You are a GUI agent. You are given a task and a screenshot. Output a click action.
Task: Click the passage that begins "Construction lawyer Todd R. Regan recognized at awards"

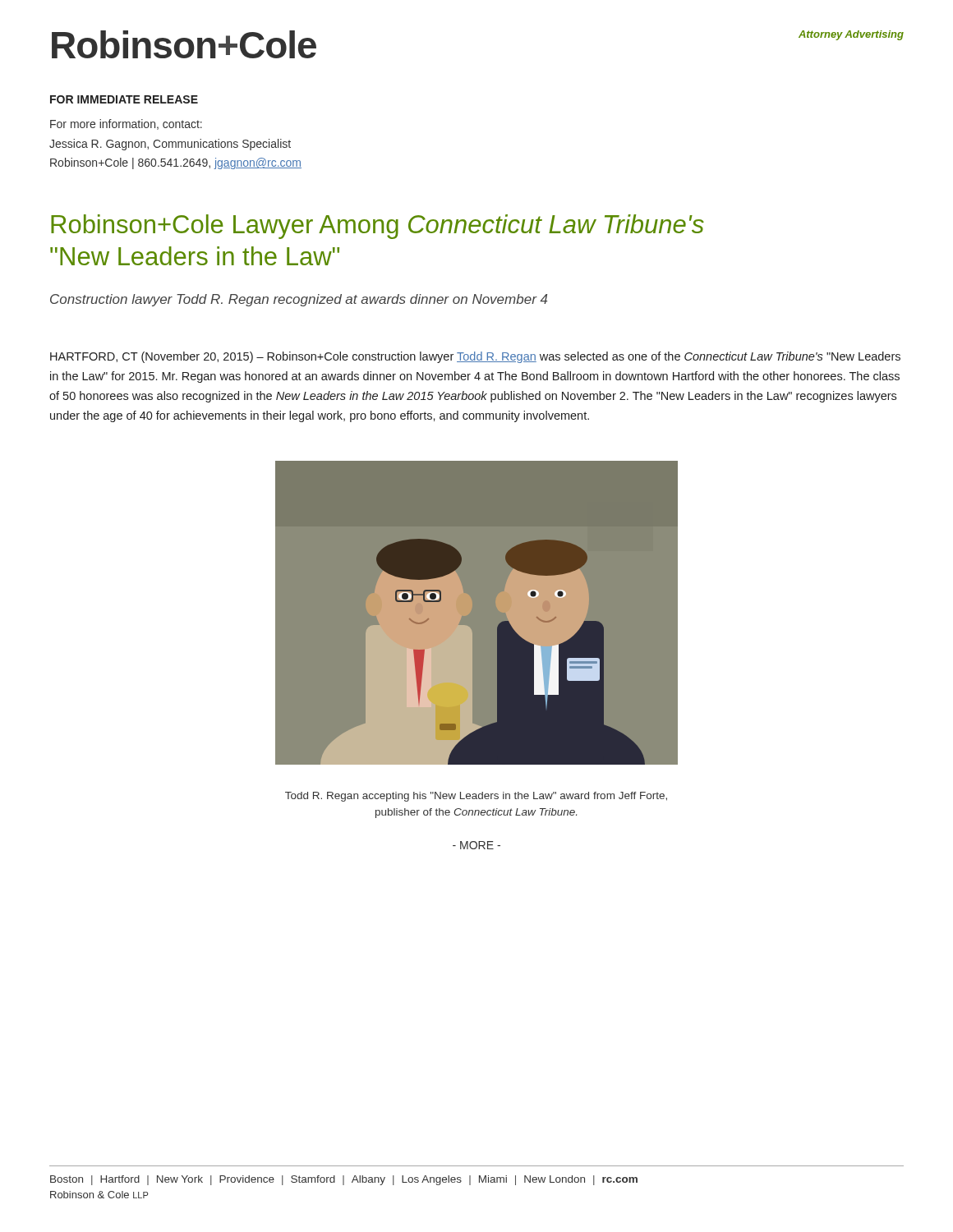[x=476, y=299]
